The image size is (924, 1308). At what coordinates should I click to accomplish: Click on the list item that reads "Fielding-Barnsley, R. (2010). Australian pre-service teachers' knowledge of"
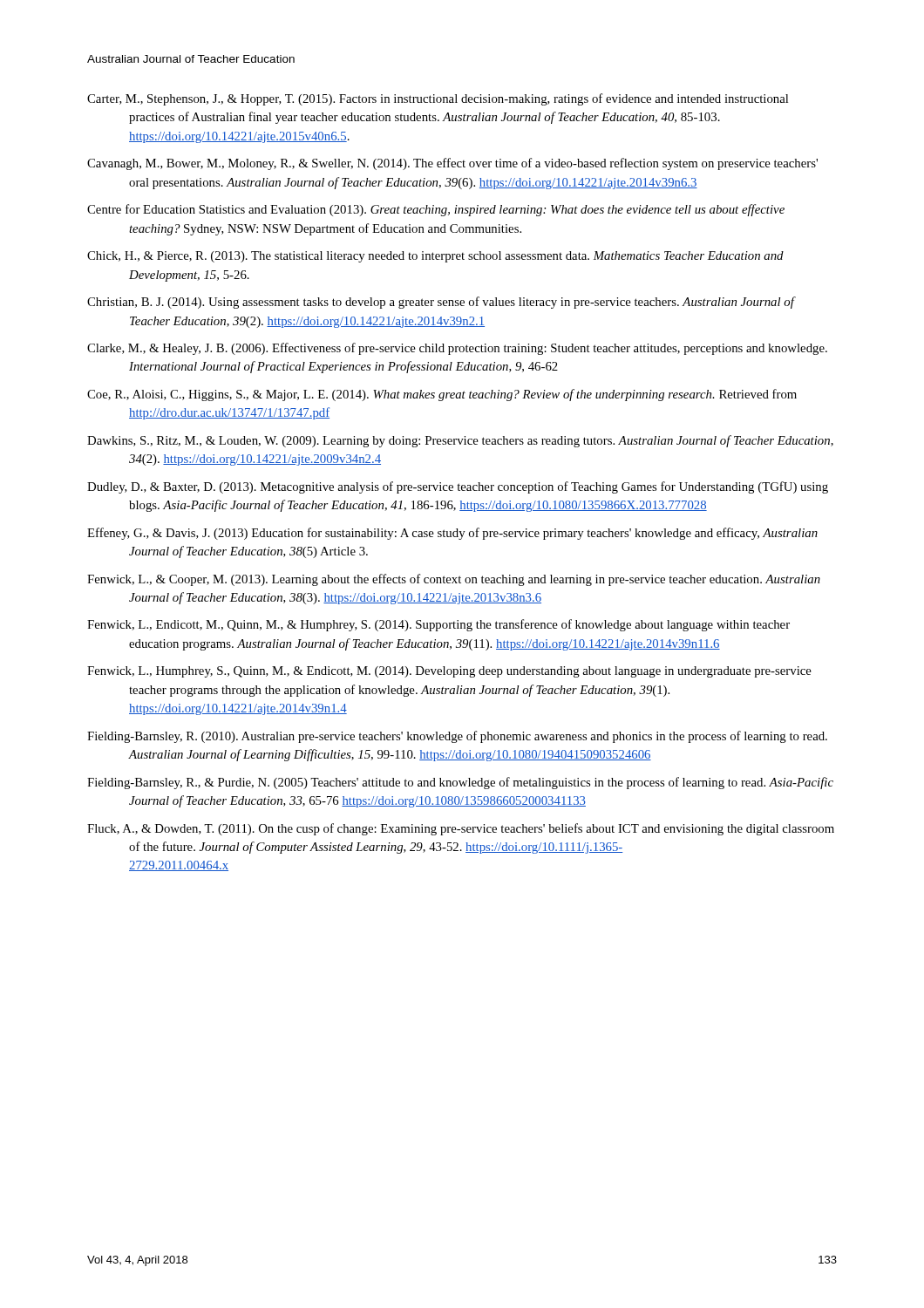[x=458, y=745]
